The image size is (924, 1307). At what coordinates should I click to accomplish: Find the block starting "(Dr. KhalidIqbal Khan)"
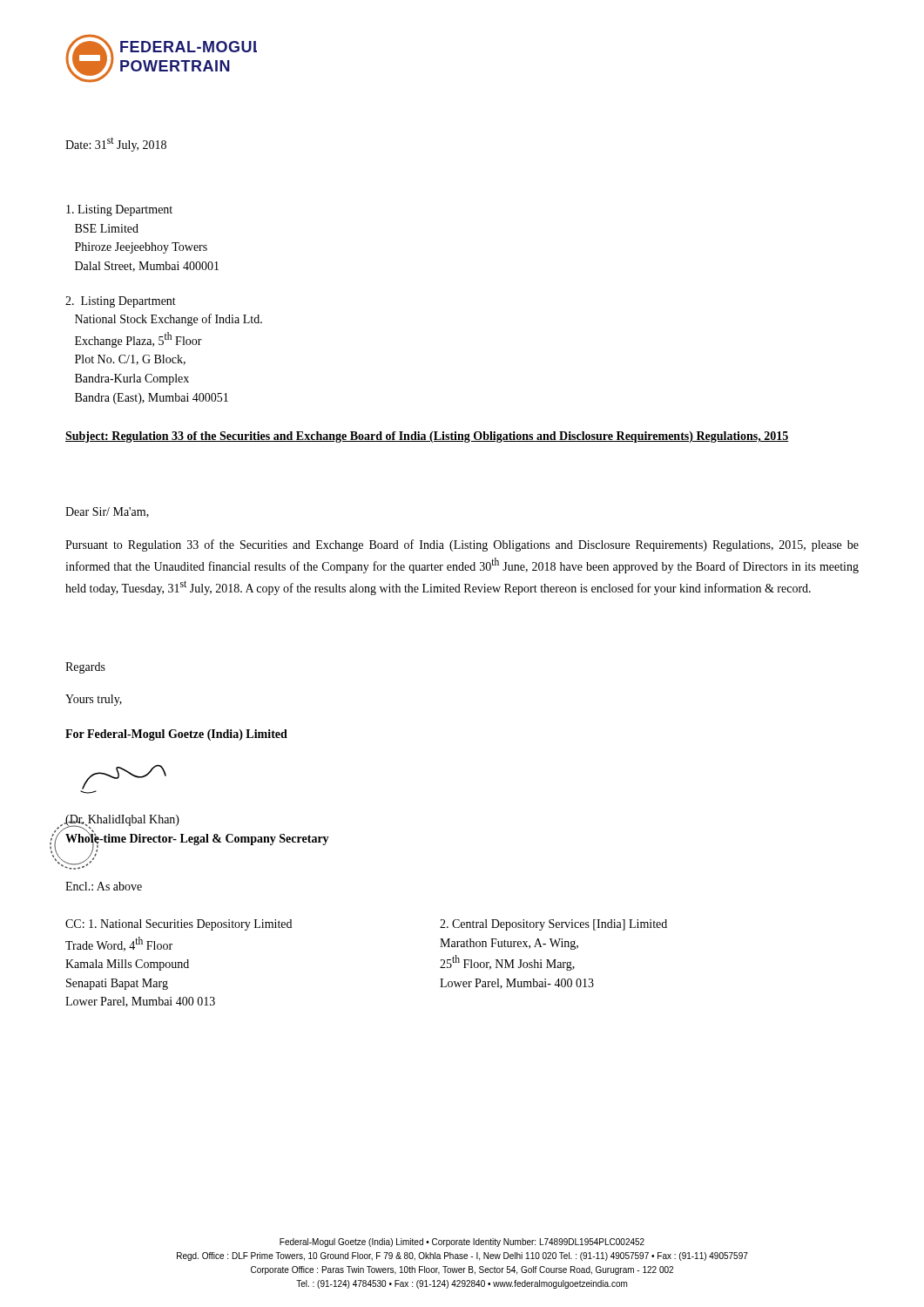[197, 829]
